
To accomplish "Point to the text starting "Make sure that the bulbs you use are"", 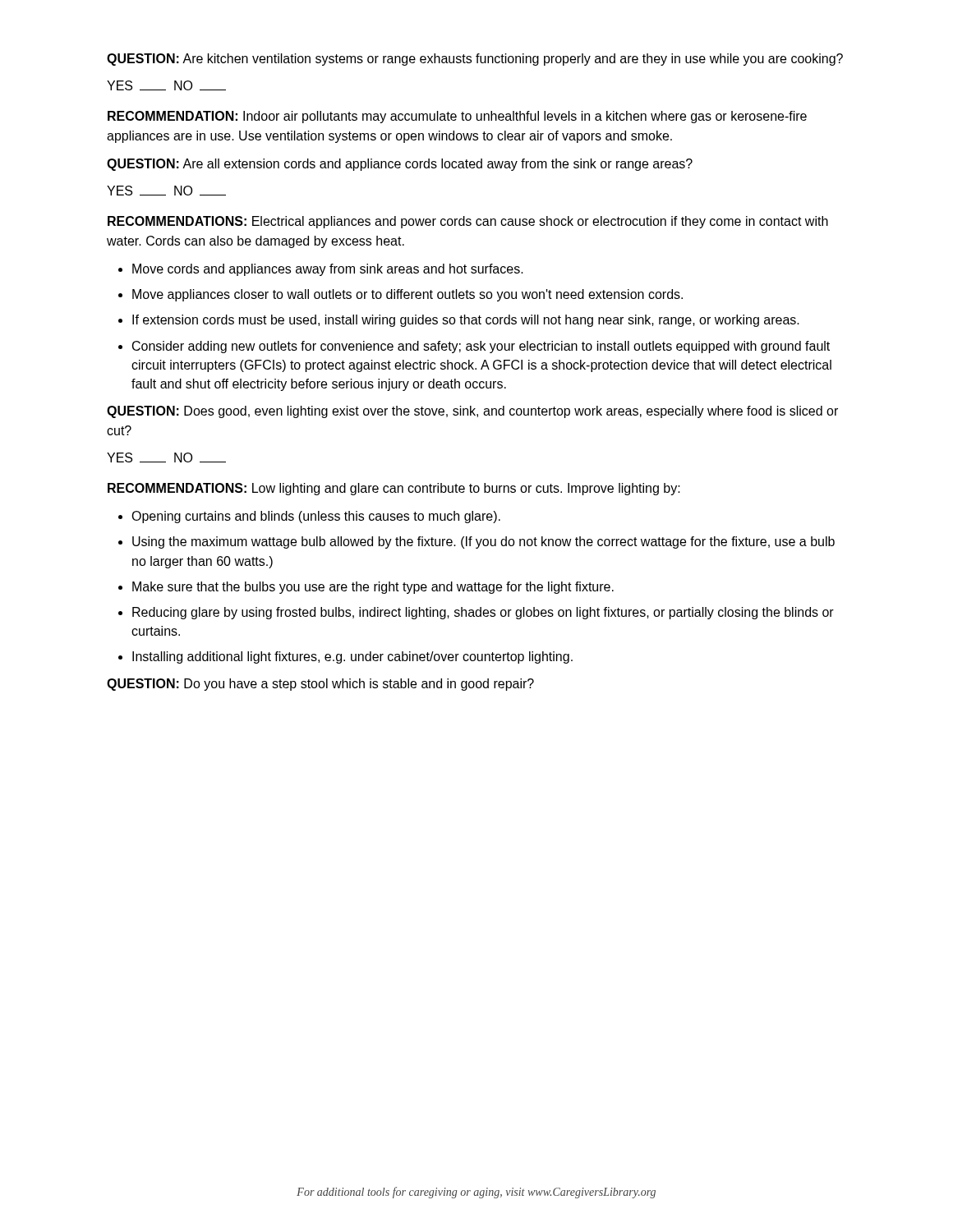I will pyautogui.click(x=373, y=587).
